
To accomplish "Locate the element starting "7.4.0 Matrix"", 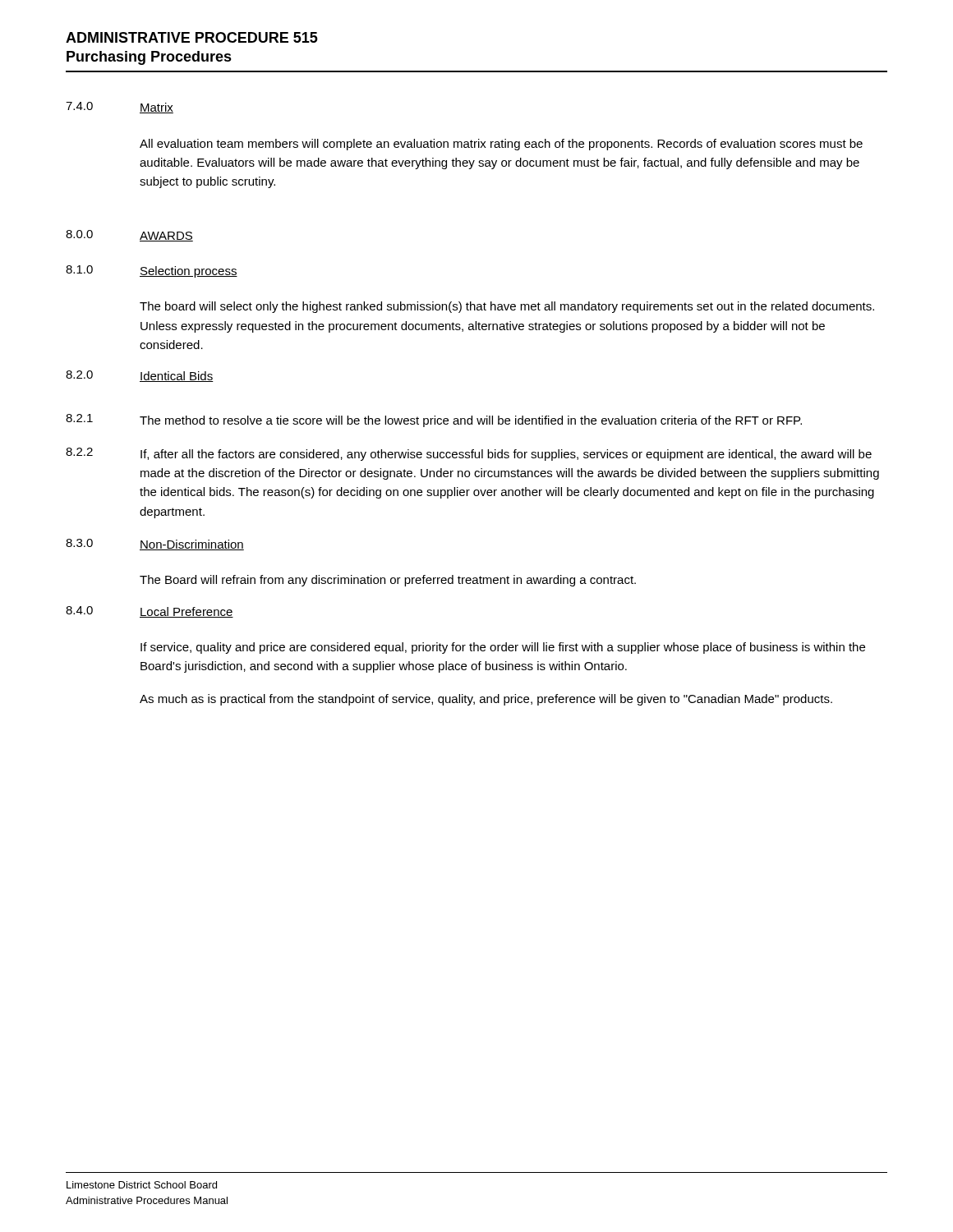I will [80, 107].
